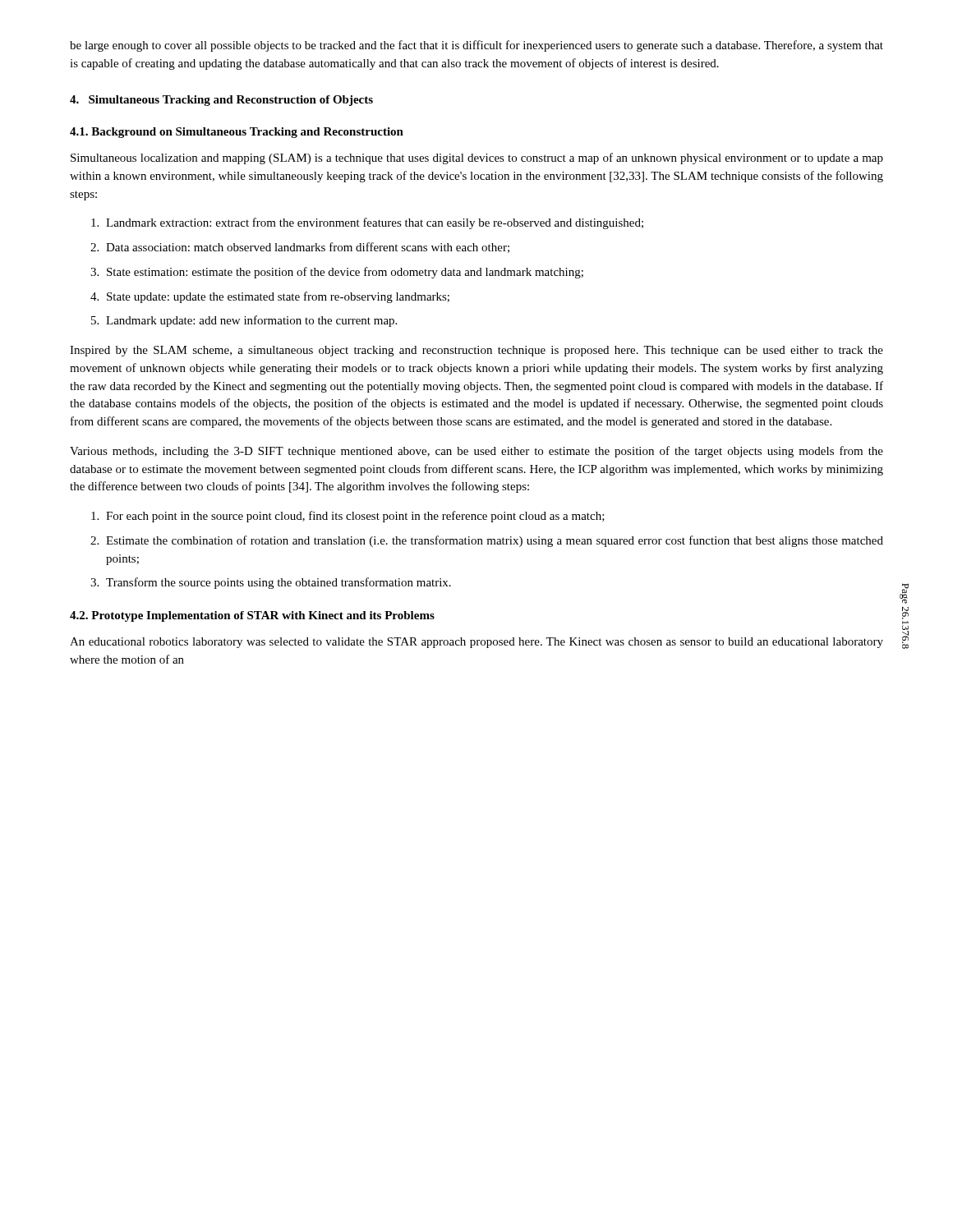
Task: Select the list item that says "Landmark extraction: extract from the environment features"
Action: [x=493, y=224]
